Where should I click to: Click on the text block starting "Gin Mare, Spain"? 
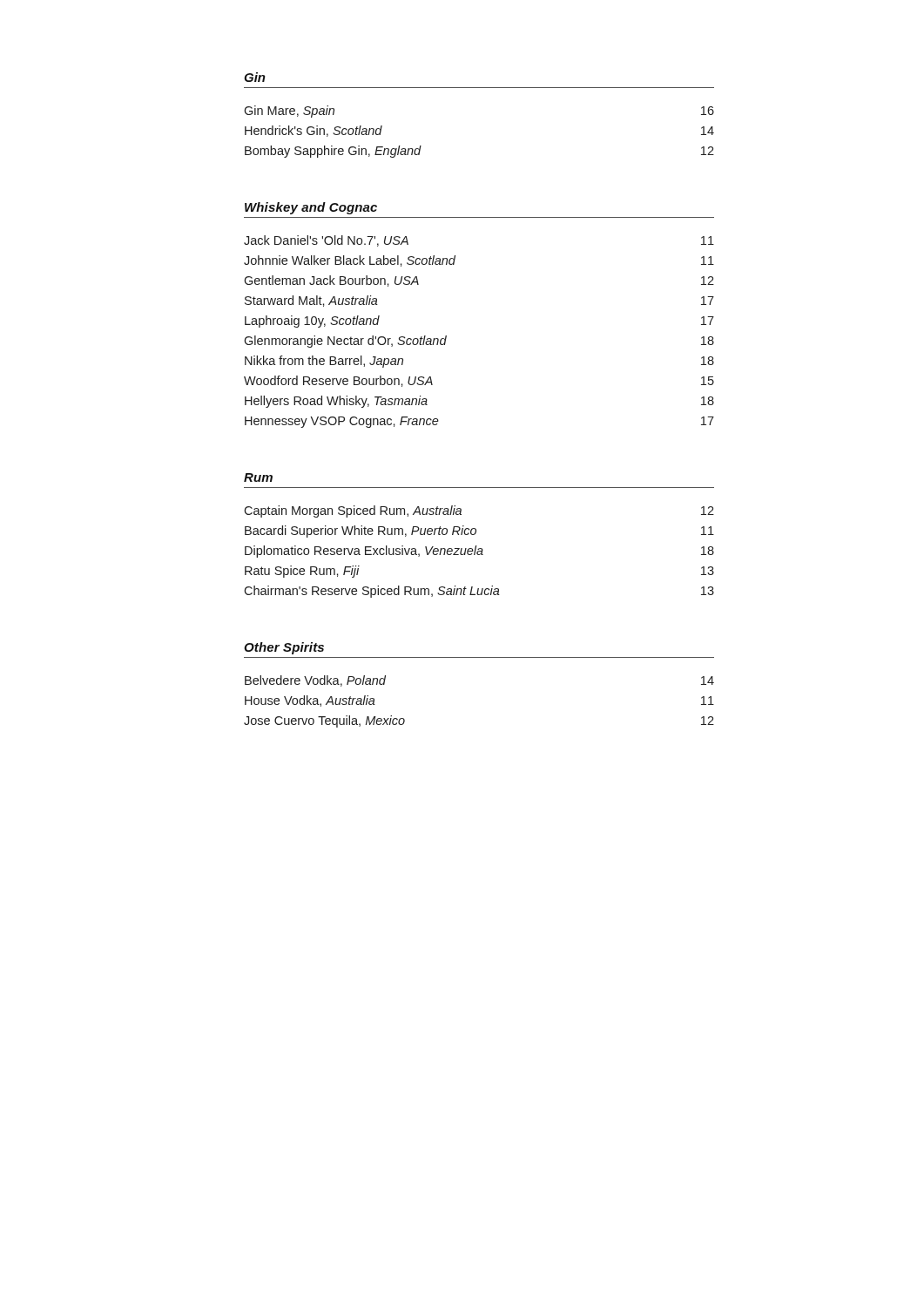click(286, 111)
